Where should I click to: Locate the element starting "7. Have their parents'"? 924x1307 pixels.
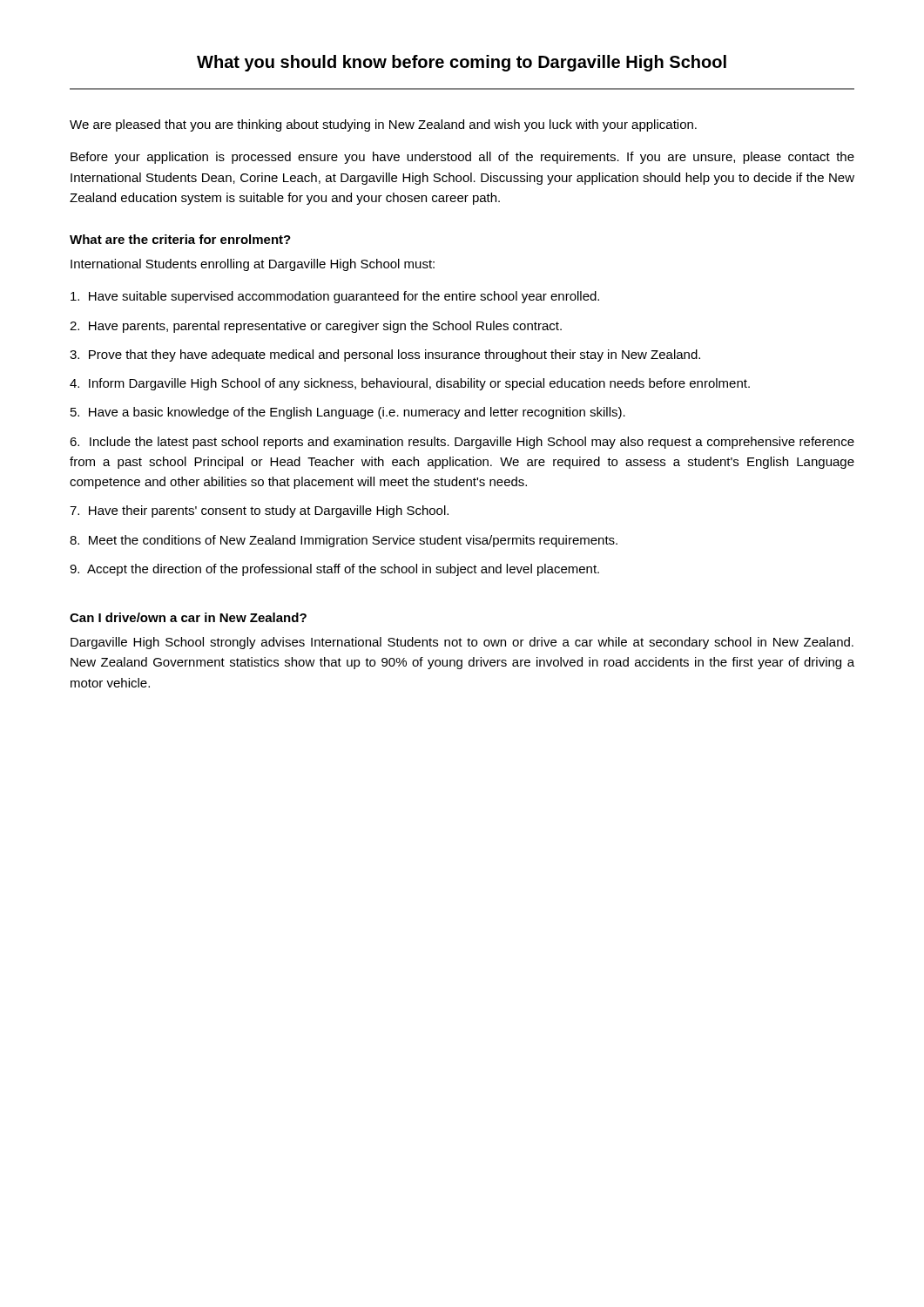pyautogui.click(x=260, y=510)
